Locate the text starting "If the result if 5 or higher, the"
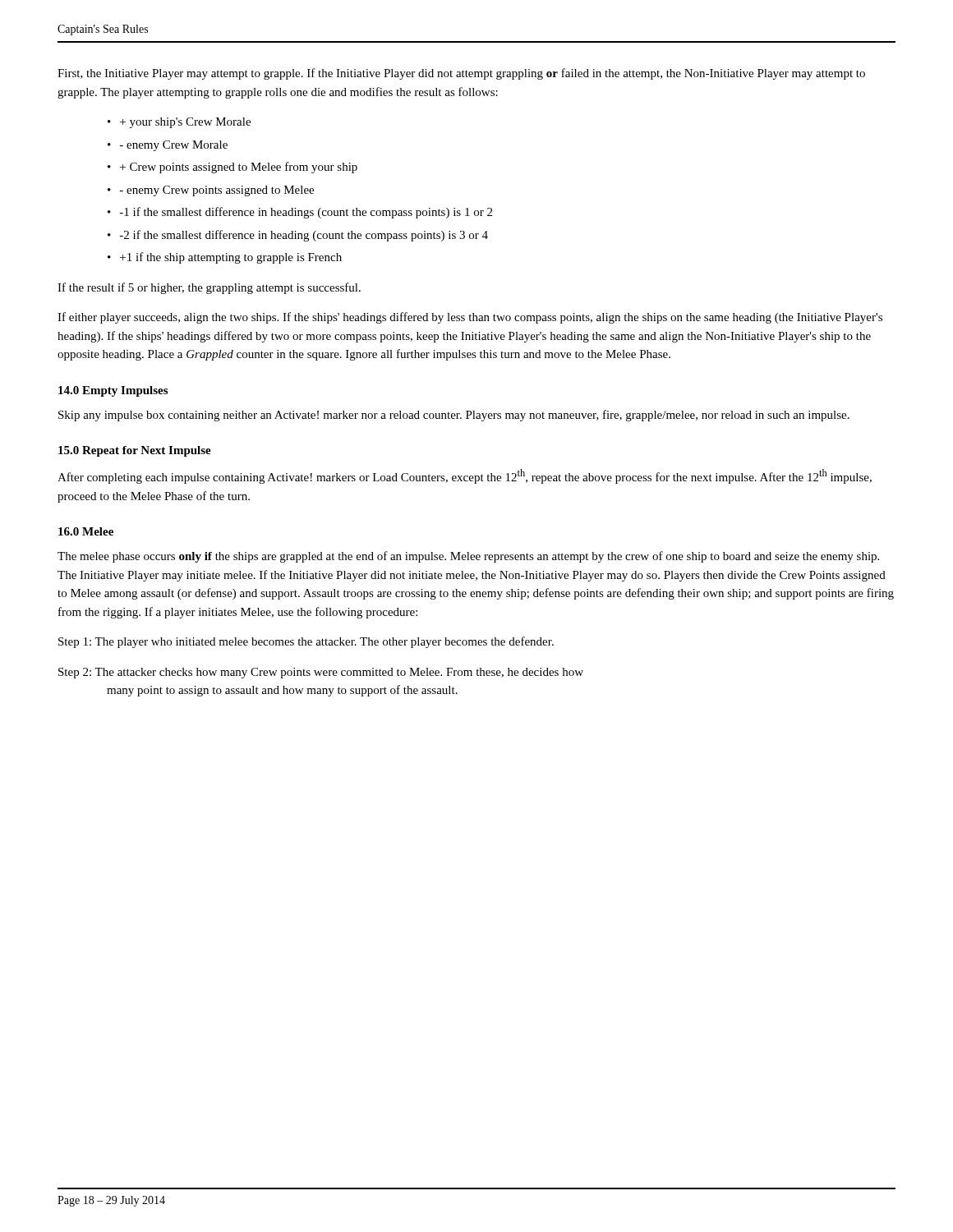The image size is (953, 1232). point(209,287)
